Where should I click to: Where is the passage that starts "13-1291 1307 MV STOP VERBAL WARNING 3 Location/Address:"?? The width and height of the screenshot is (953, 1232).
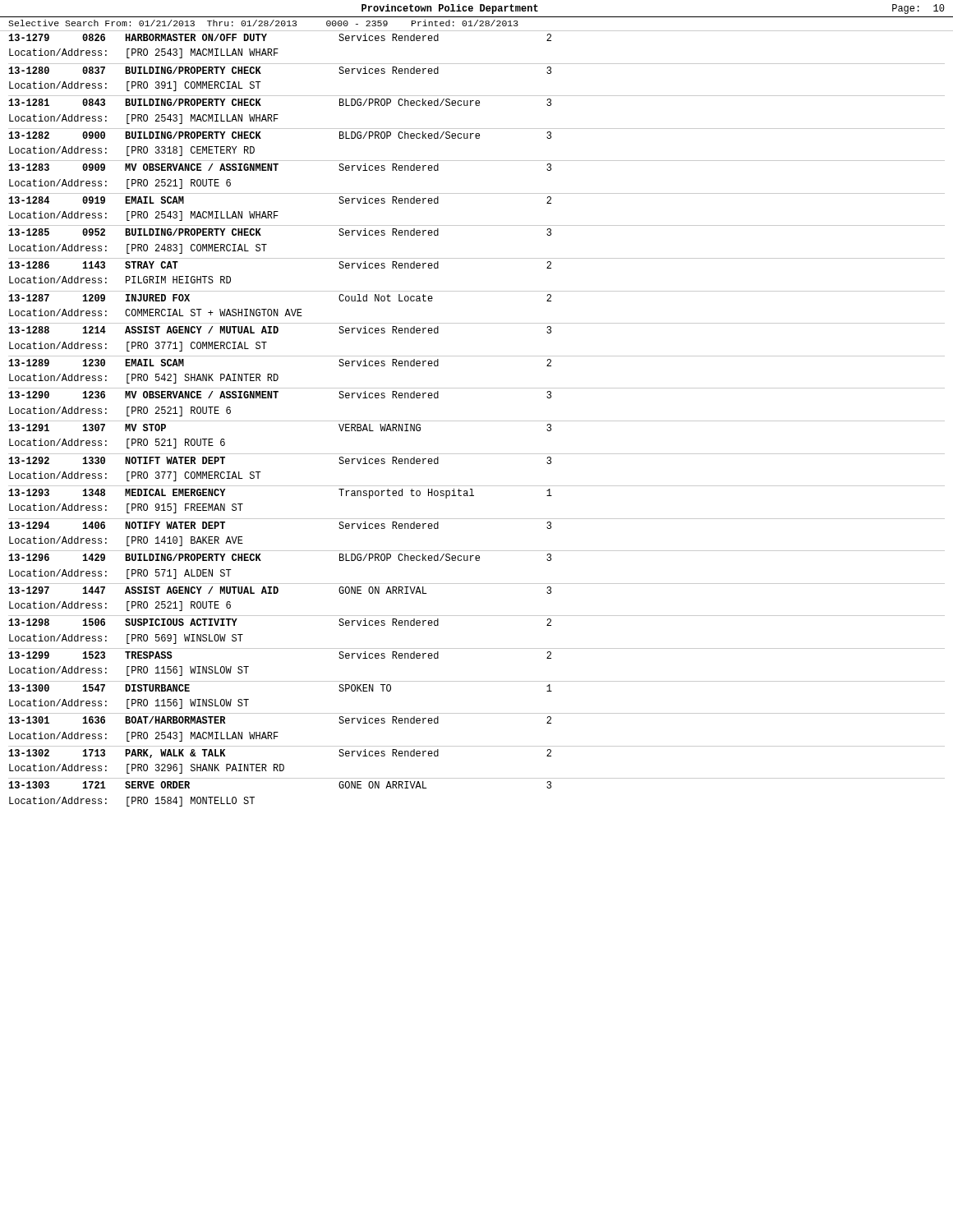click(x=28, y=428)
